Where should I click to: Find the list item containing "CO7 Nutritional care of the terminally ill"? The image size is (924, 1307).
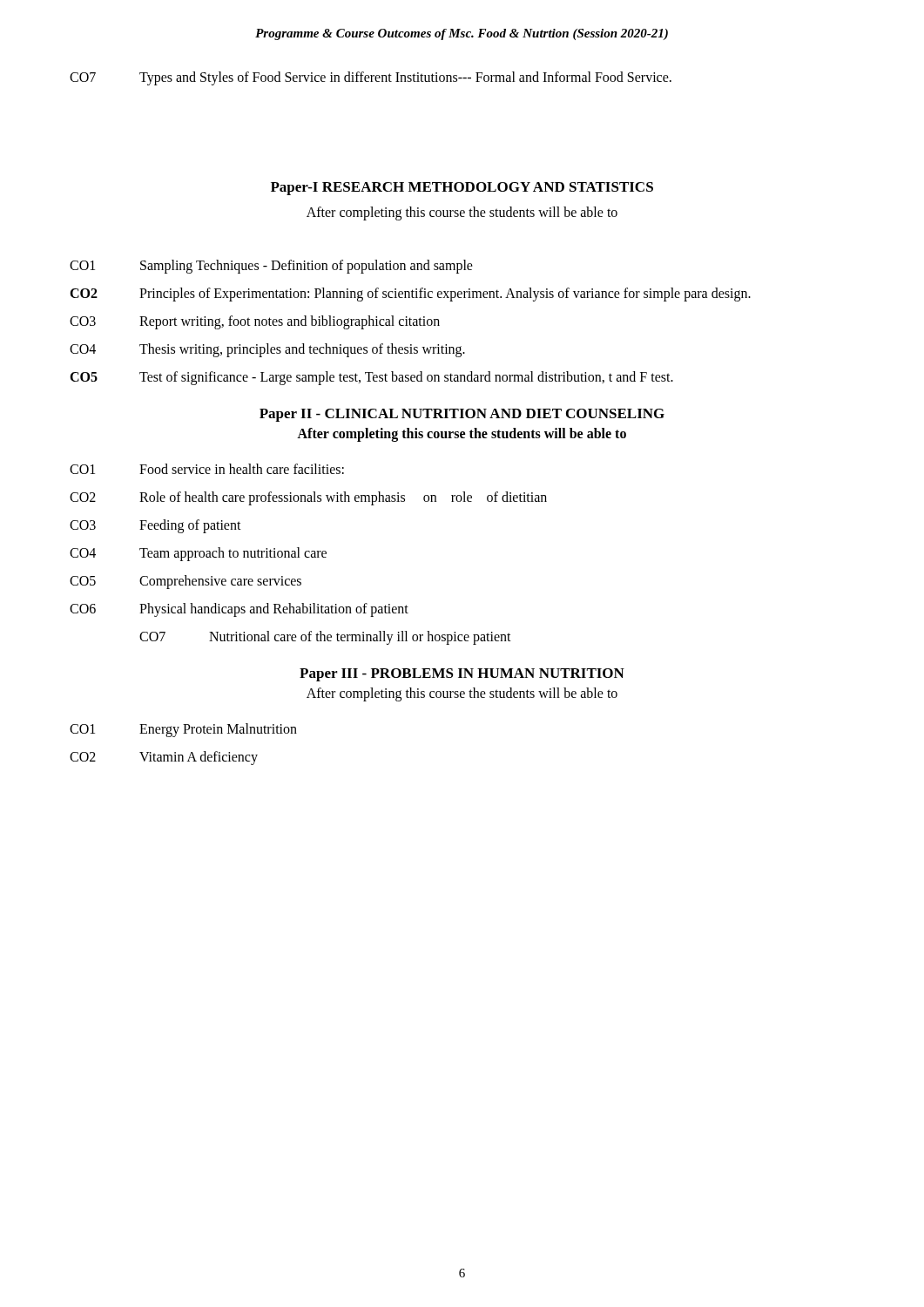coord(497,637)
